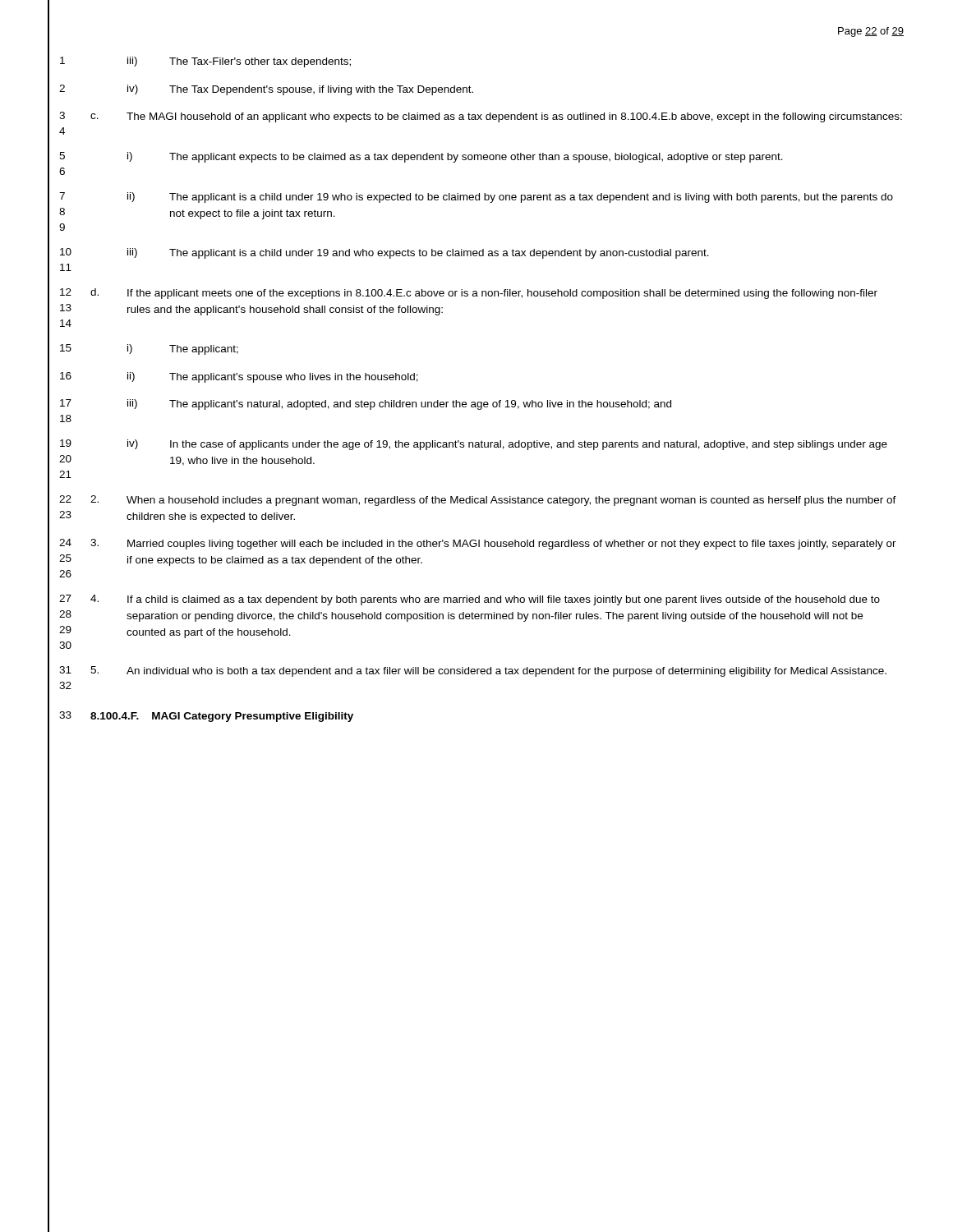This screenshot has width=953, height=1232.
Task: Navigate to the text starting "34 c. The MAGI"
Action: click(x=481, y=123)
